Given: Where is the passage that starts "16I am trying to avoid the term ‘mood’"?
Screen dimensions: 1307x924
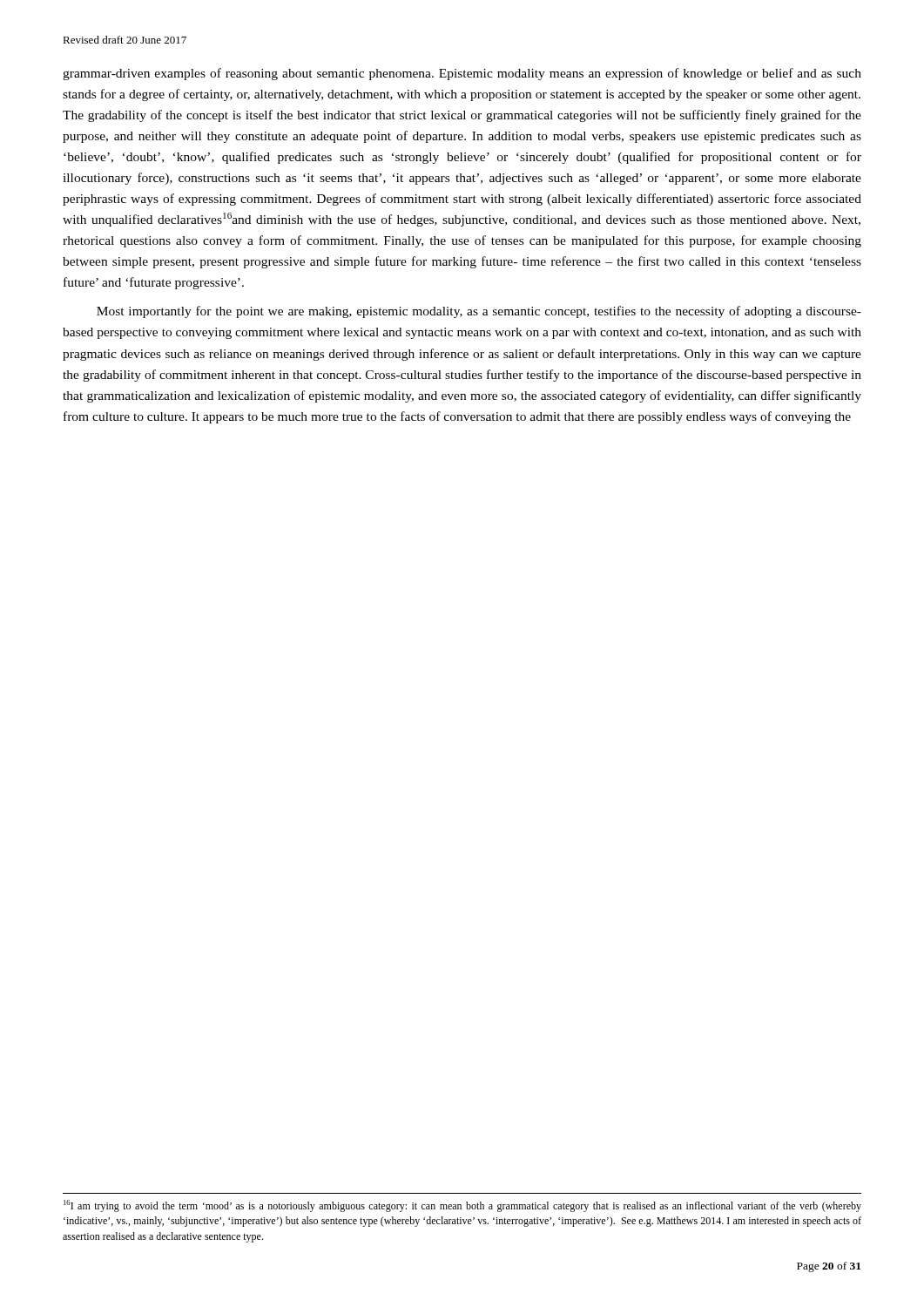Looking at the screenshot, I should [x=462, y=1221].
